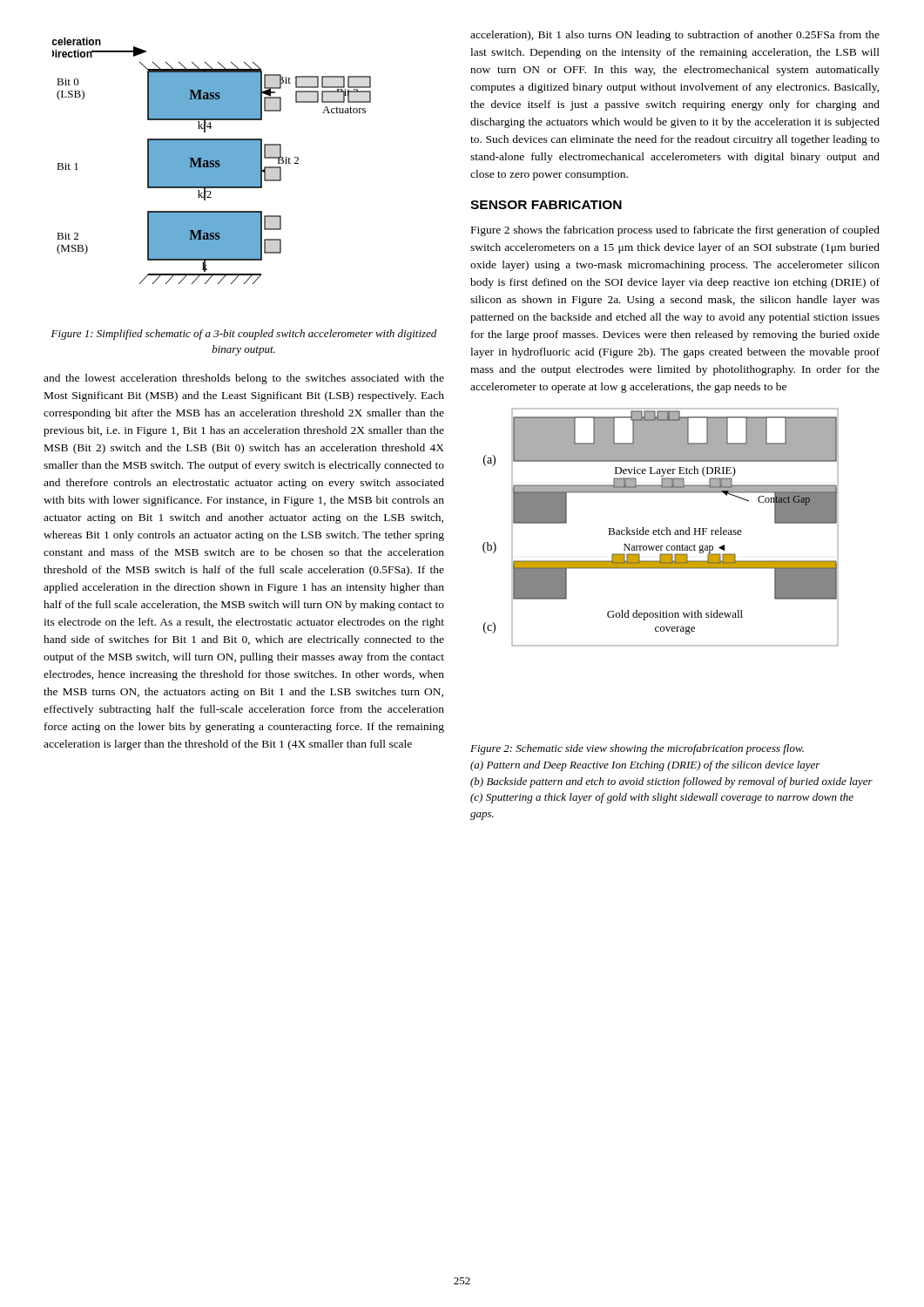Screen dimensions: 1307x924
Task: Select the element starting "and the lowest acceleration thresholds belong to the"
Action: [244, 561]
